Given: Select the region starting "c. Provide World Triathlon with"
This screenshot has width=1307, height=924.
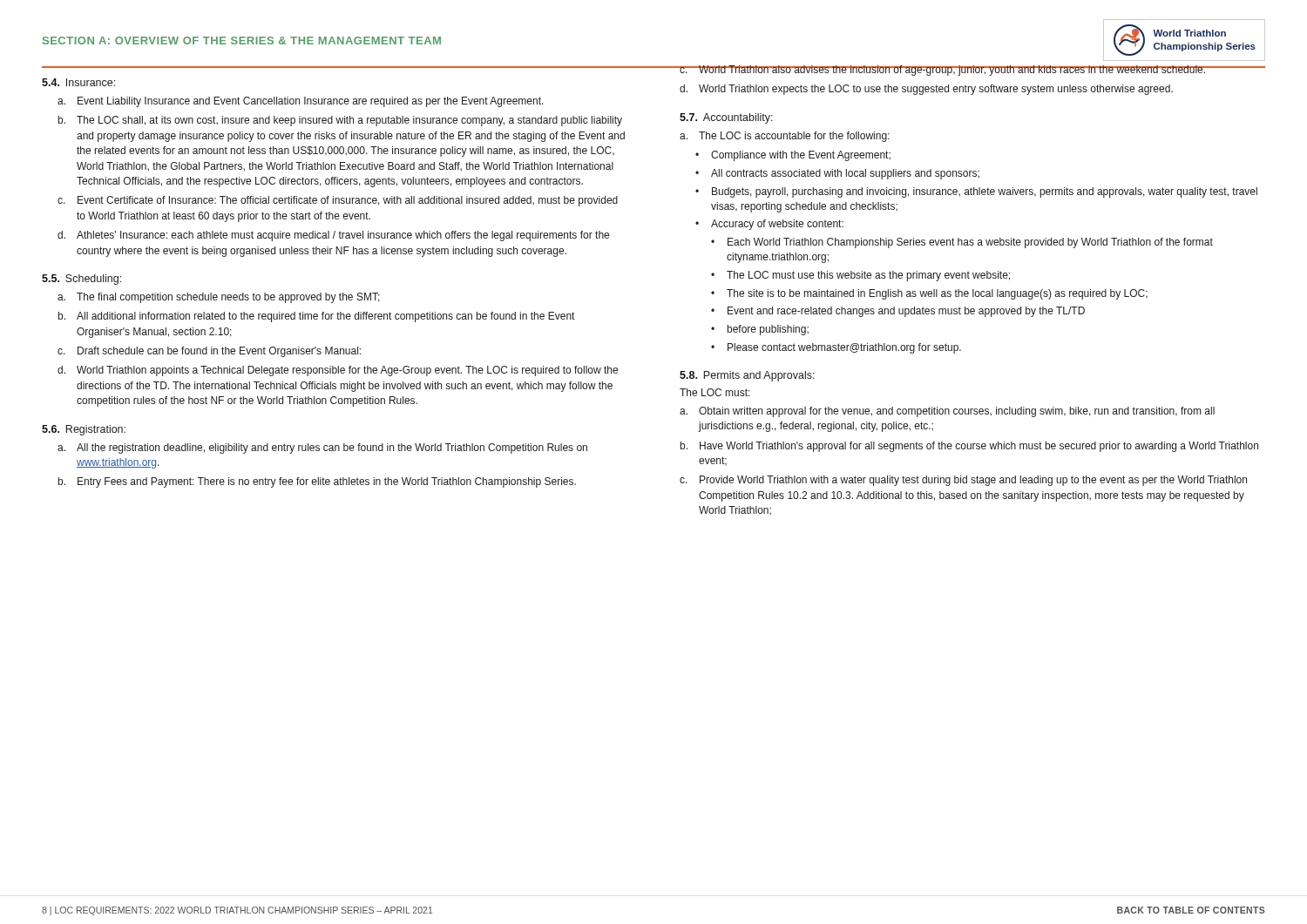Looking at the screenshot, I should pyautogui.click(x=972, y=496).
